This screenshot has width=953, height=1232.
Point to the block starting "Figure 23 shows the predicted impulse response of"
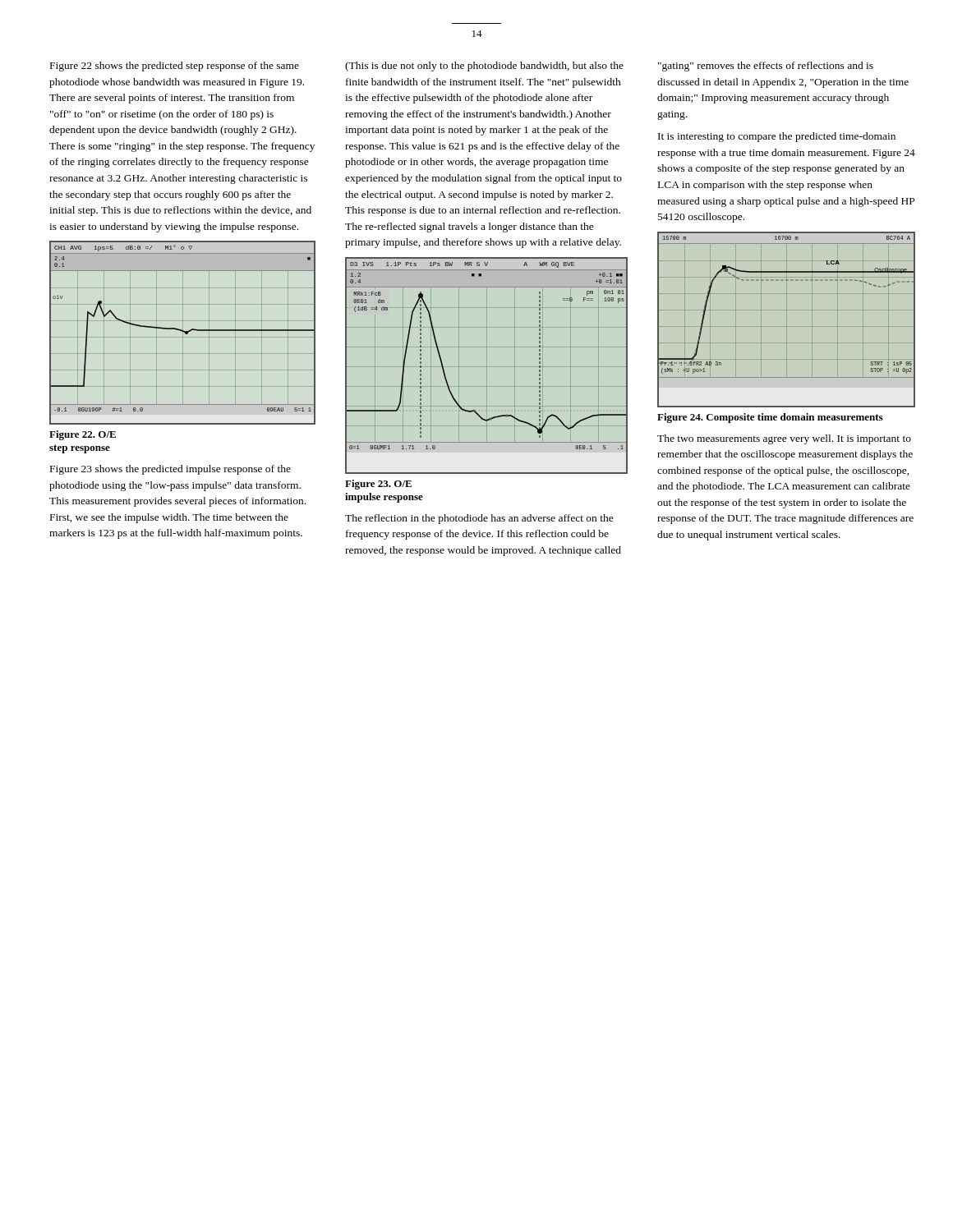(182, 501)
